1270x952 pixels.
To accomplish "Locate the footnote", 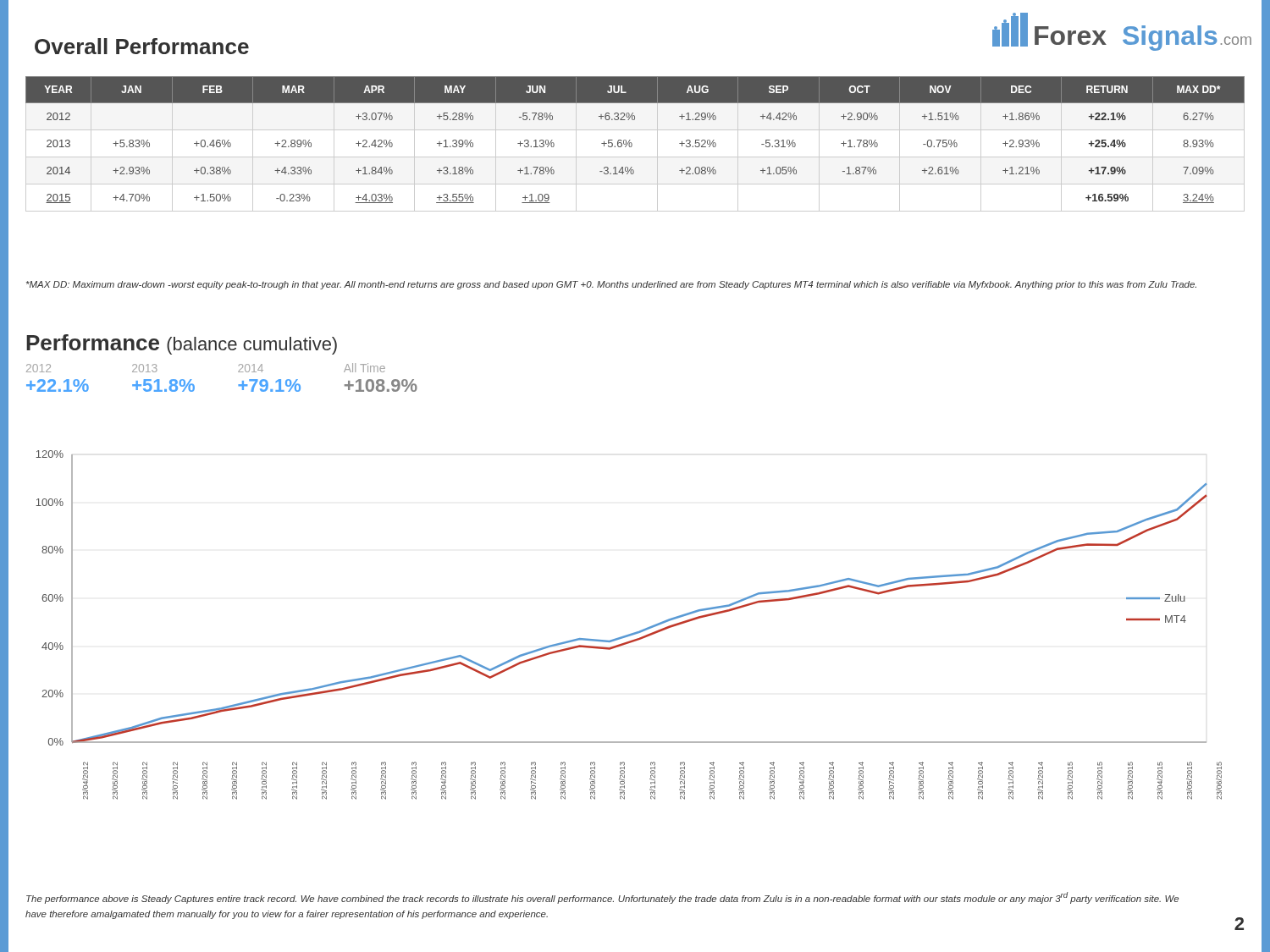I will [635, 285].
